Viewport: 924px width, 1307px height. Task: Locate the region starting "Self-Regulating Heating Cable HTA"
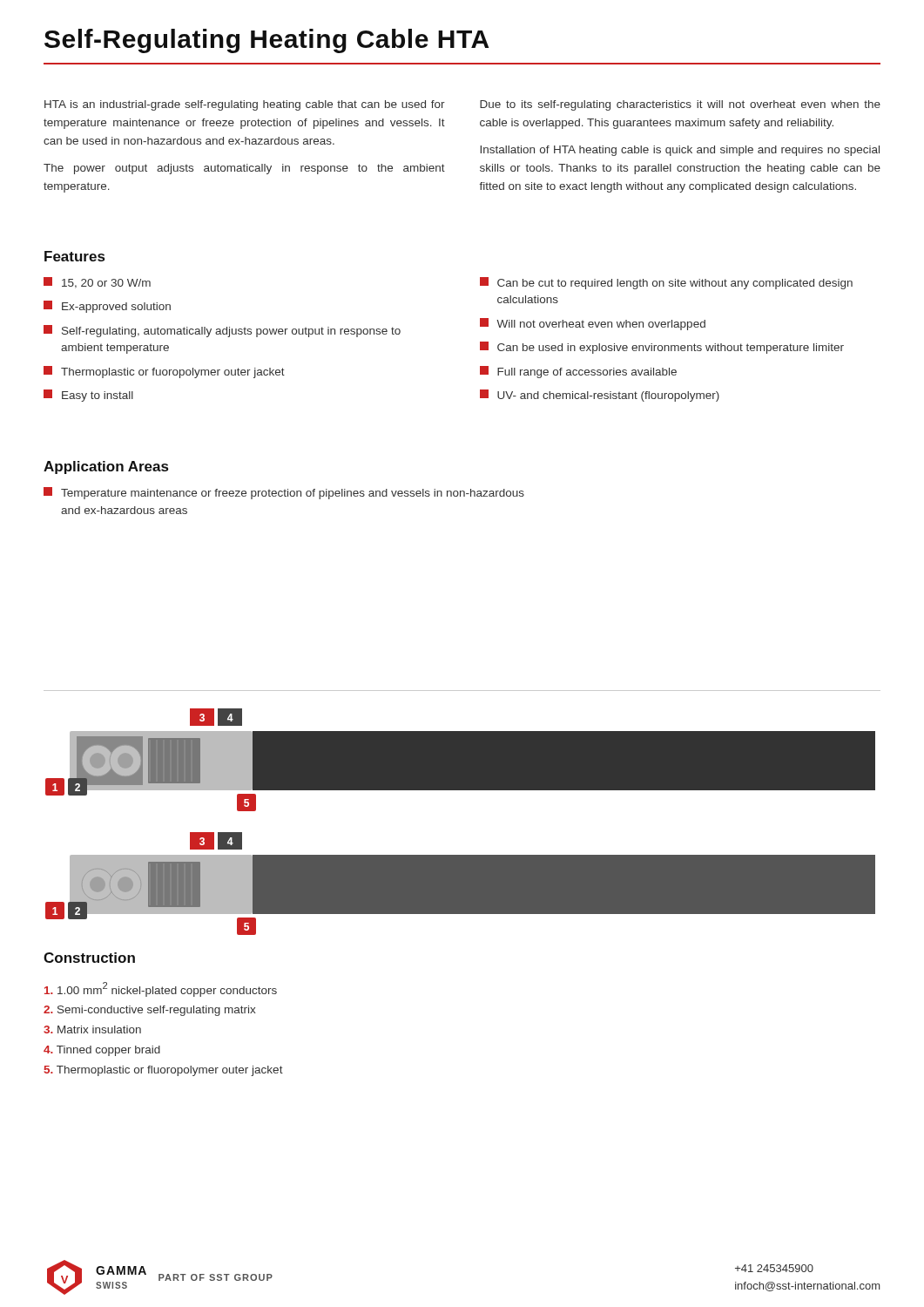(x=462, y=39)
